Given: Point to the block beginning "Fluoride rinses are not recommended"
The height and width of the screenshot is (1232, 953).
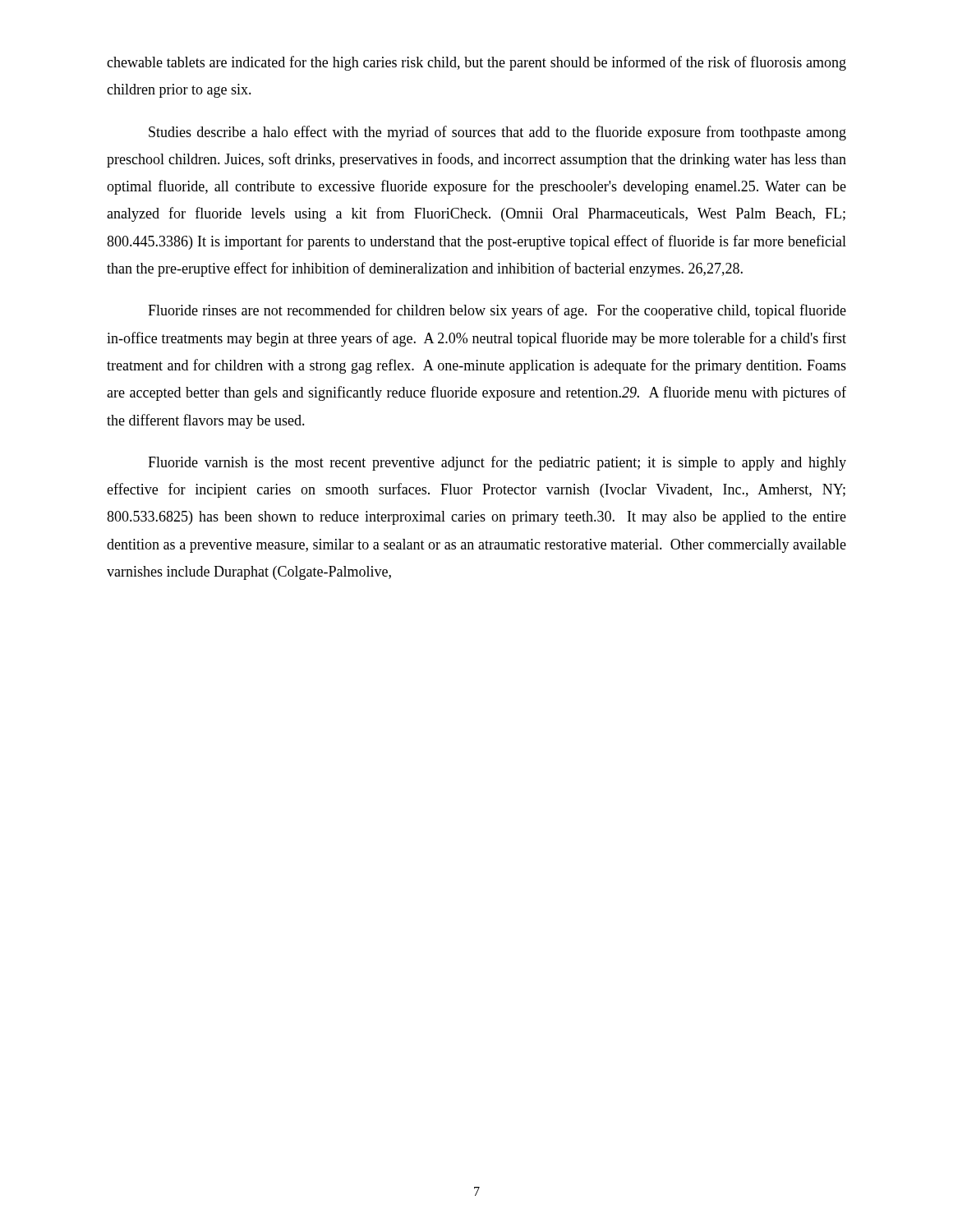Looking at the screenshot, I should (x=476, y=365).
